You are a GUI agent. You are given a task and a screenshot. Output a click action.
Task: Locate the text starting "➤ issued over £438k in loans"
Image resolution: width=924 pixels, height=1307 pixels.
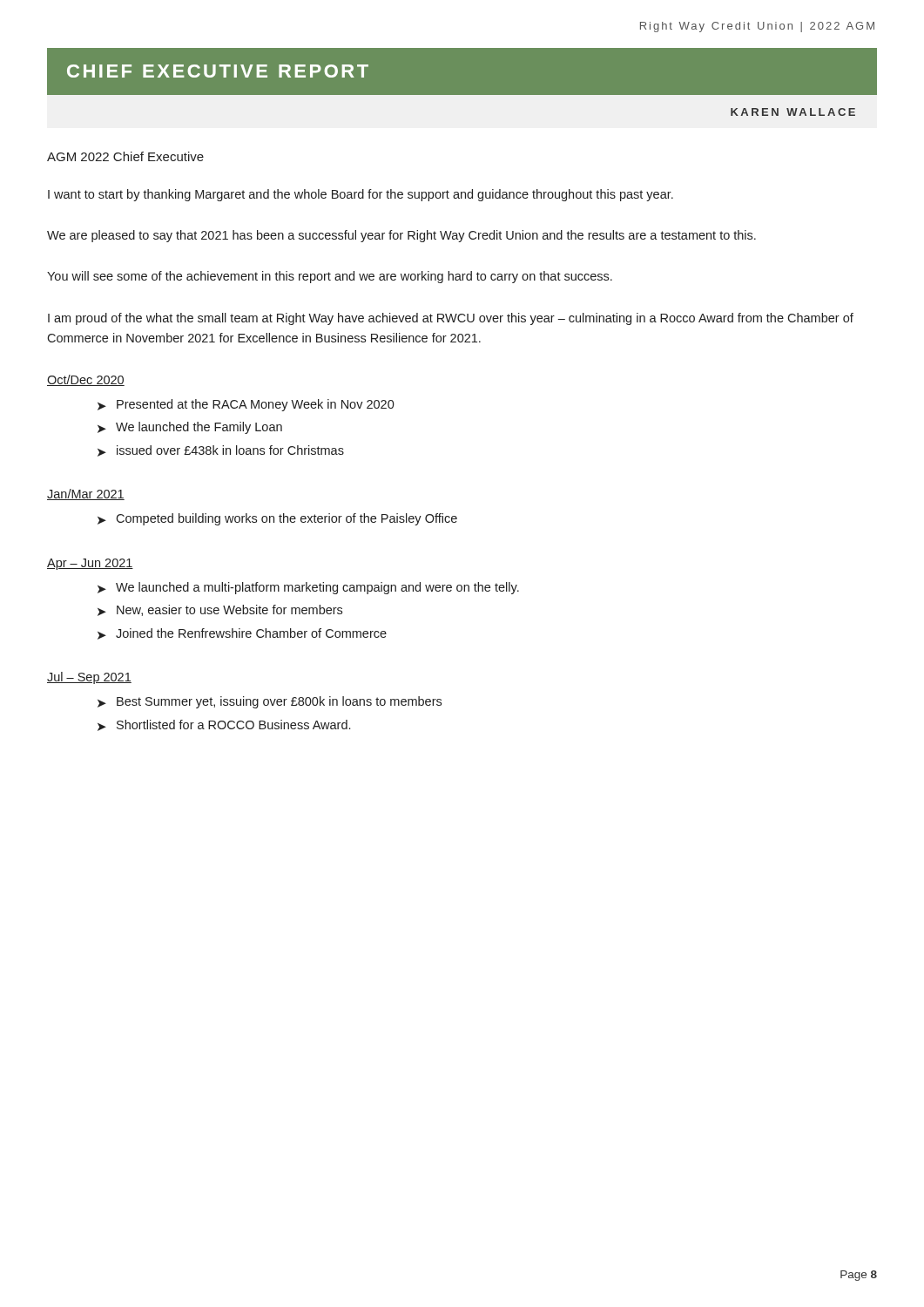click(x=220, y=452)
